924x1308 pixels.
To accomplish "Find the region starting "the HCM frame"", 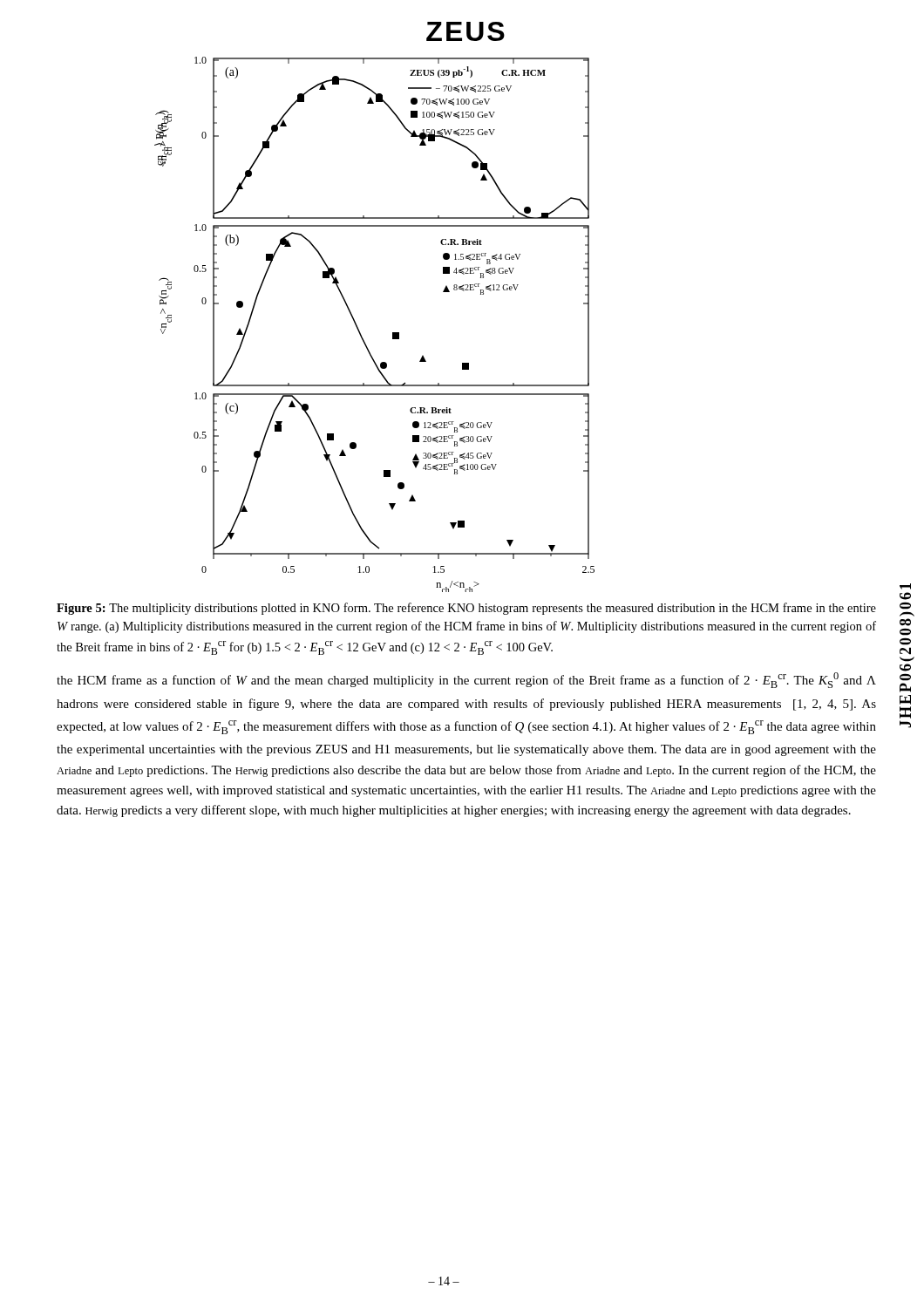I will (x=466, y=744).
